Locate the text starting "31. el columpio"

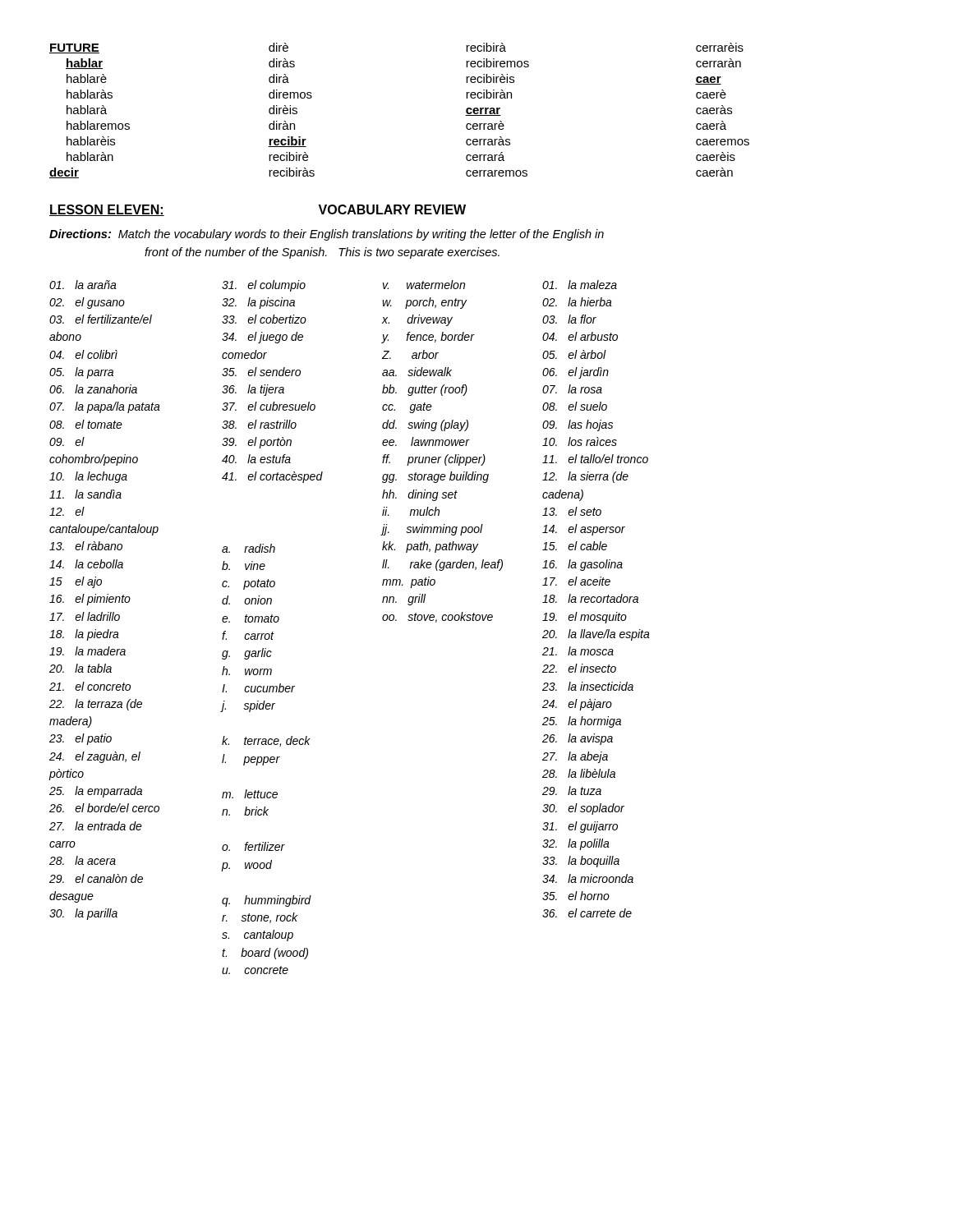264,285
